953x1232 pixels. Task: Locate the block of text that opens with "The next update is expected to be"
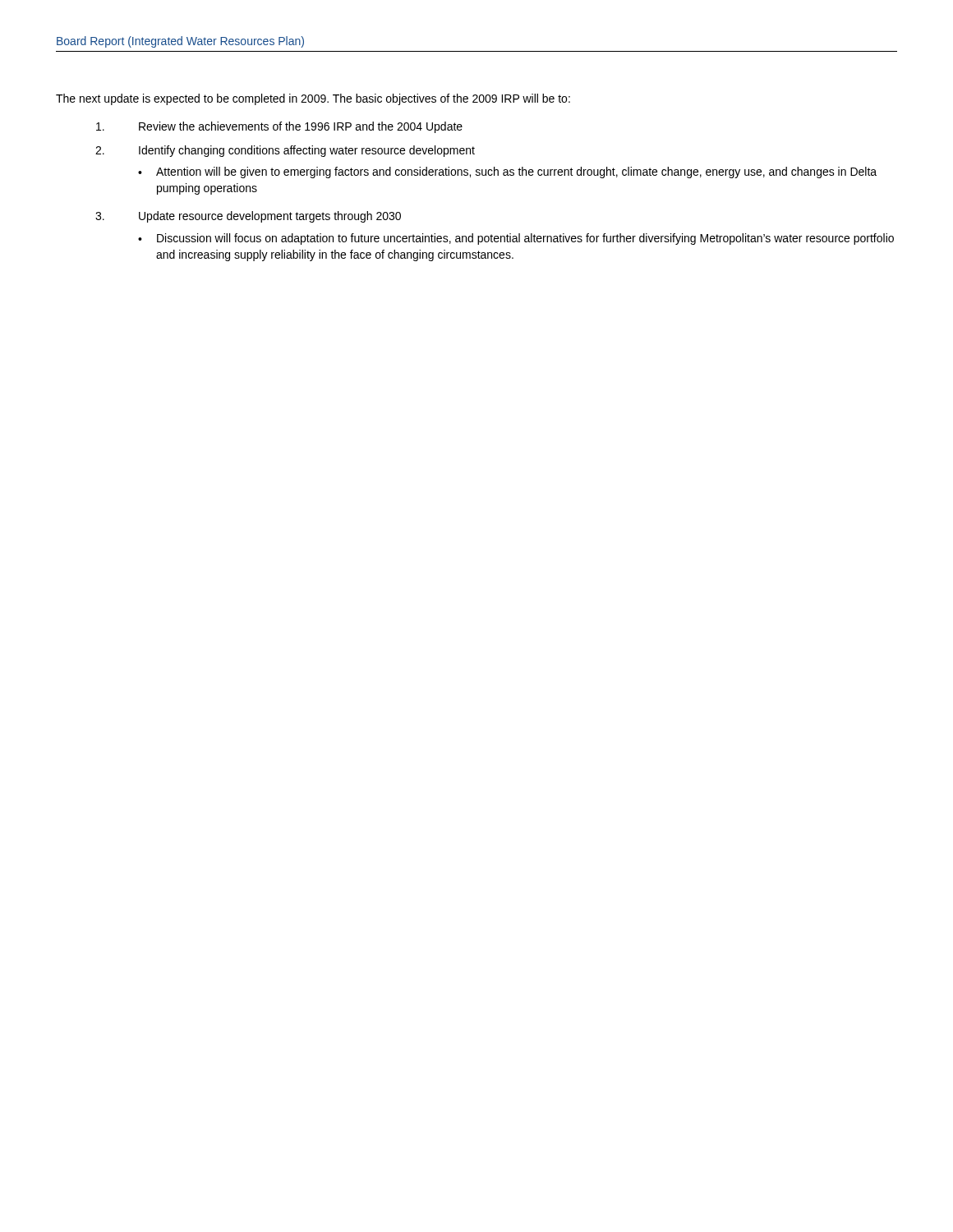tap(313, 99)
